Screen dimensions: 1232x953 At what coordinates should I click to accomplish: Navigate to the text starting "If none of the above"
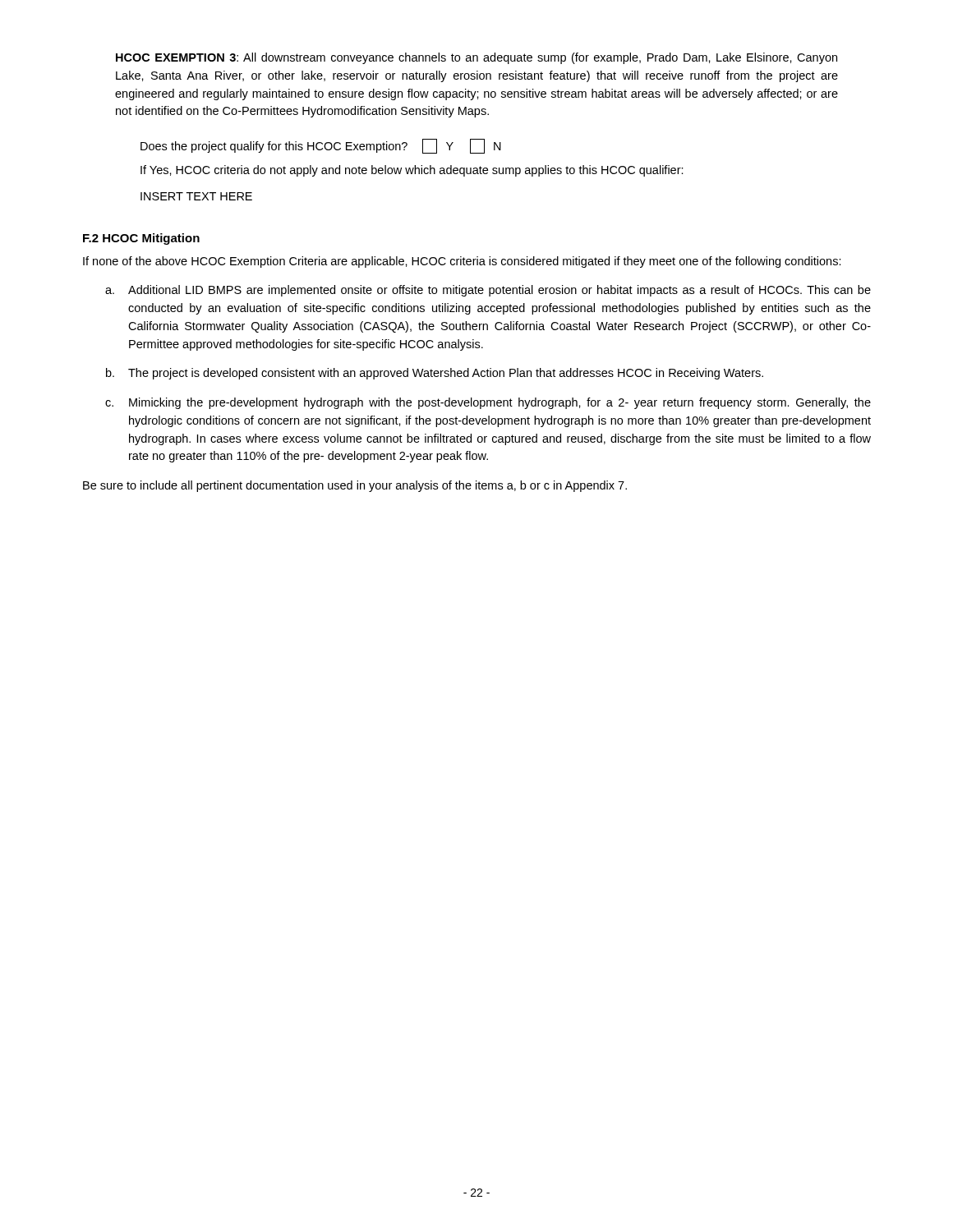tap(462, 261)
